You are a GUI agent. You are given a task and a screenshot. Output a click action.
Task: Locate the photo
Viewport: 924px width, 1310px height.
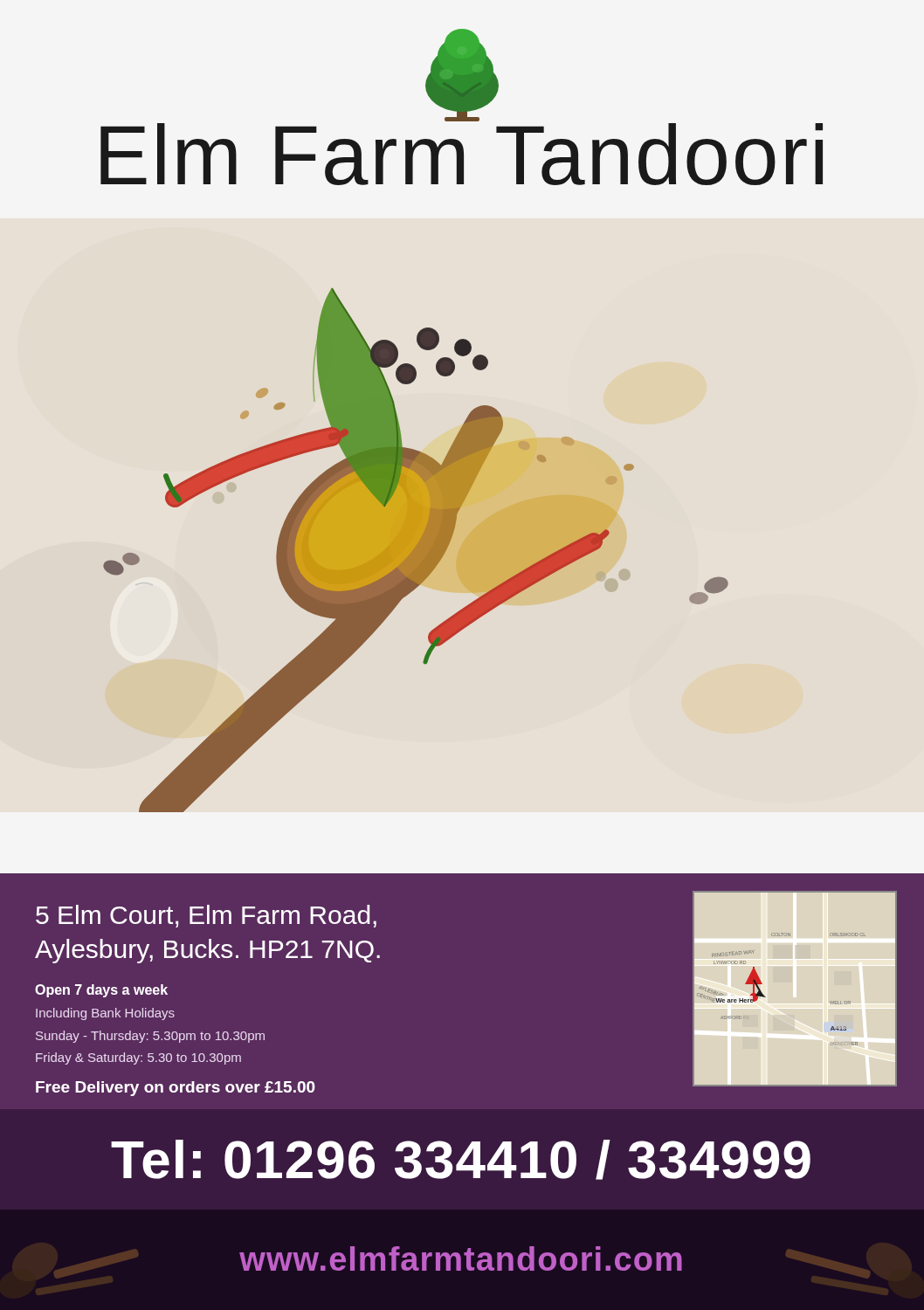coord(462,515)
